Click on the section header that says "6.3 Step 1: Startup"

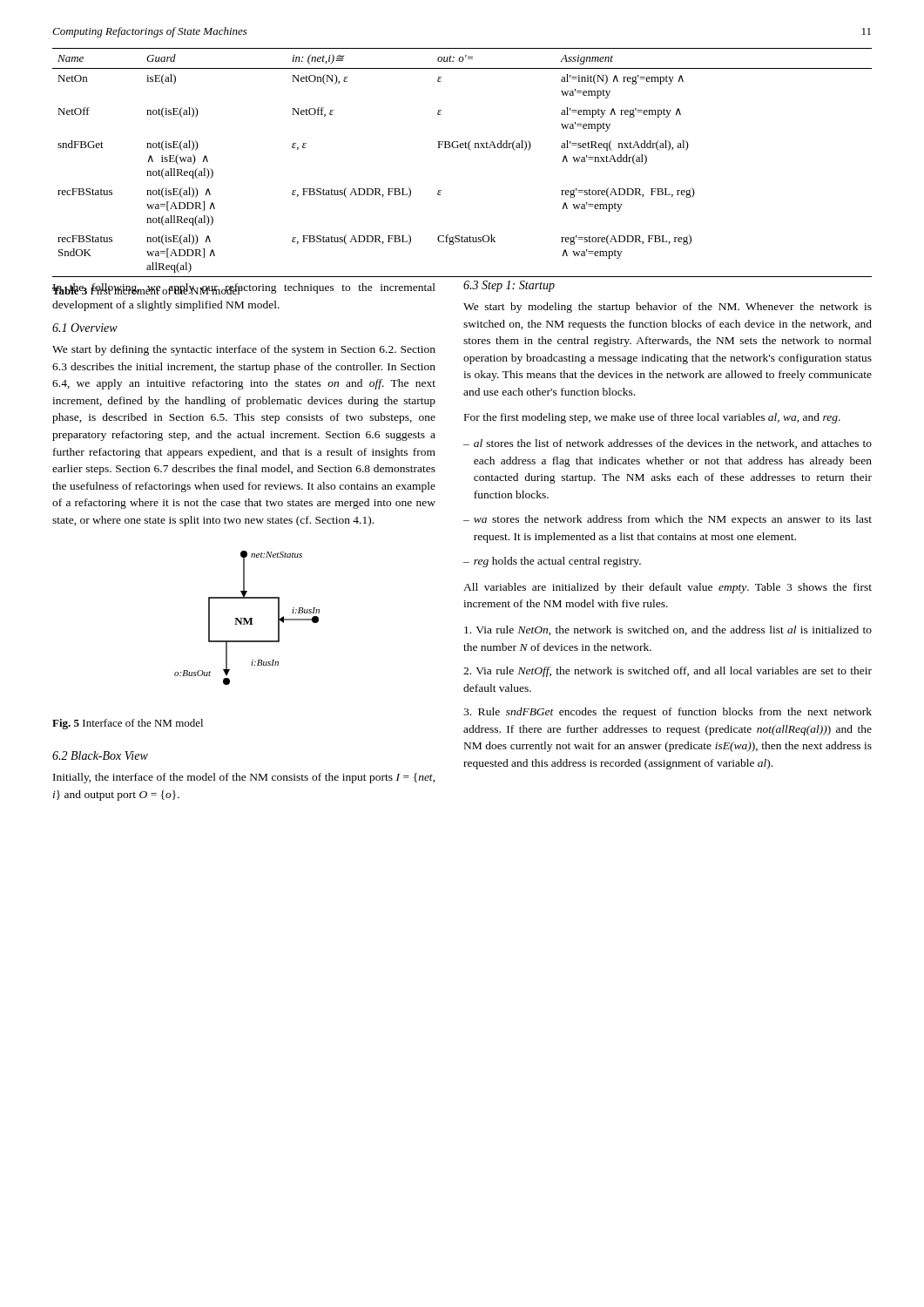[x=509, y=285]
